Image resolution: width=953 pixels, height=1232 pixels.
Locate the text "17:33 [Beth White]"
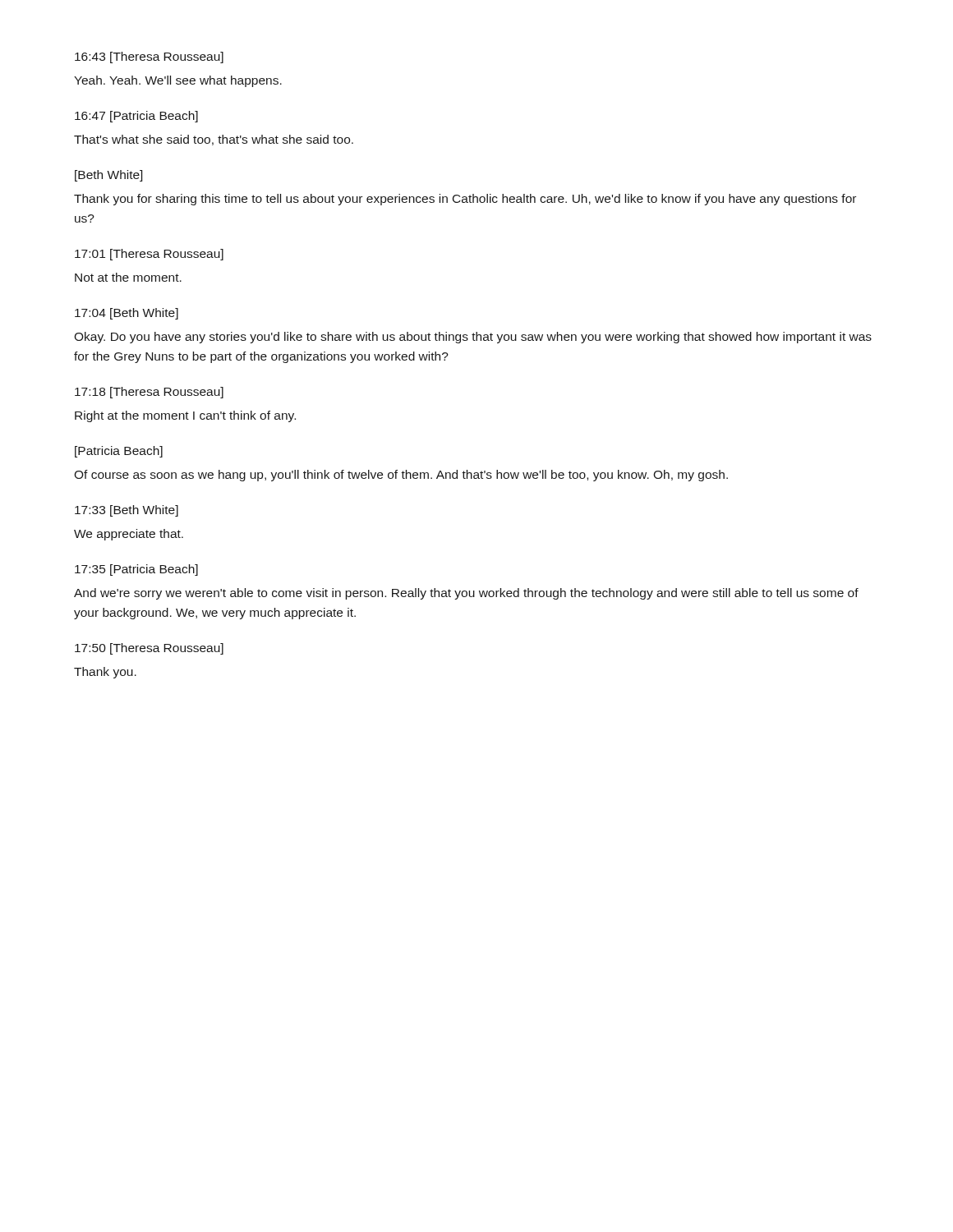[x=126, y=510]
